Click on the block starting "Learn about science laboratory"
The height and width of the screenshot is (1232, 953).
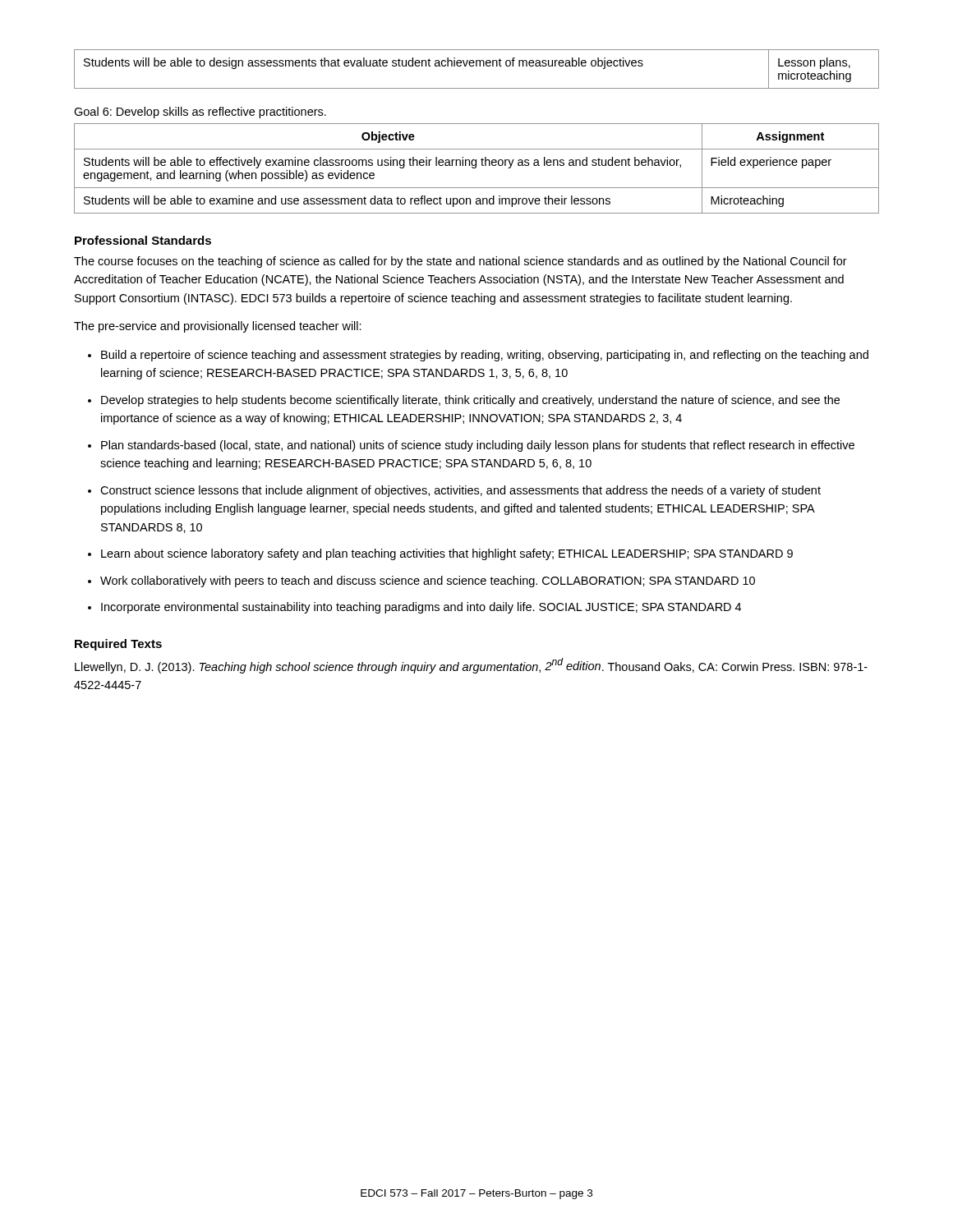[447, 554]
